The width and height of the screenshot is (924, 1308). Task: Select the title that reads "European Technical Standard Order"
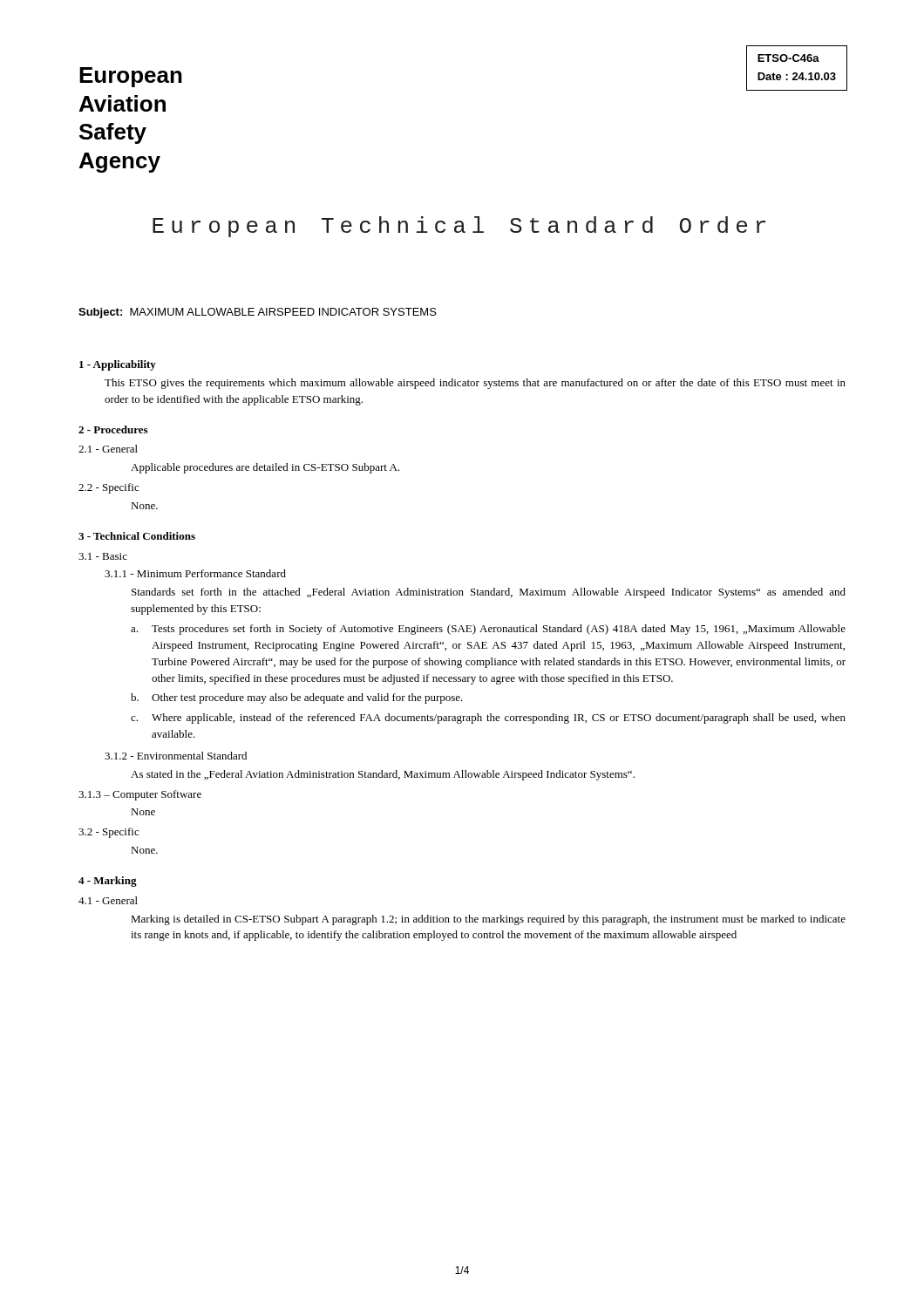click(462, 227)
